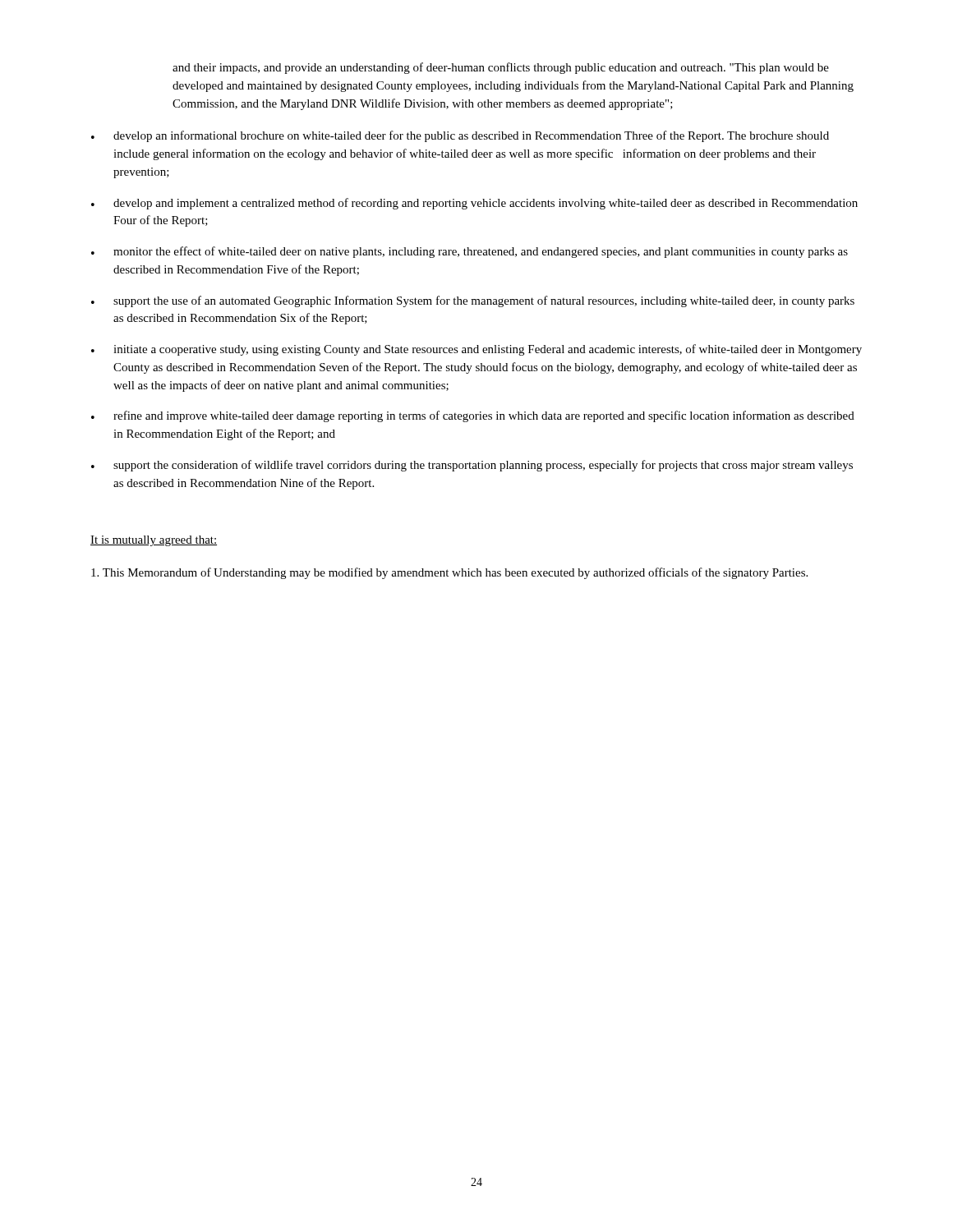Navigate to the element starting "• monitor the"
This screenshot has width=953, height=1232.
(476, 261)
